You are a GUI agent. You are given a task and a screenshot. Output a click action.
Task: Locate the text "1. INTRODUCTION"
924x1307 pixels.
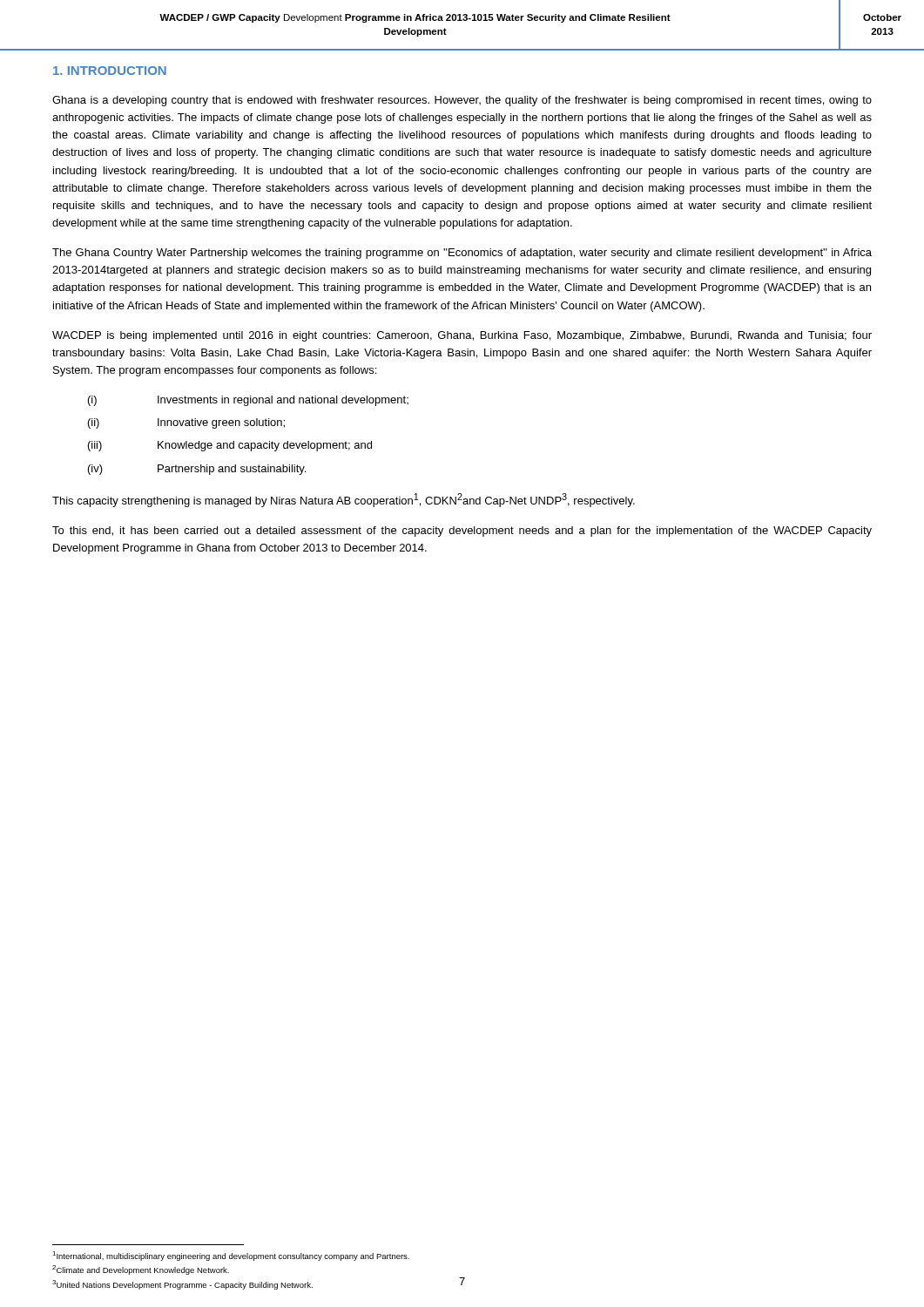pyautogui.click(x=110, y=70)
